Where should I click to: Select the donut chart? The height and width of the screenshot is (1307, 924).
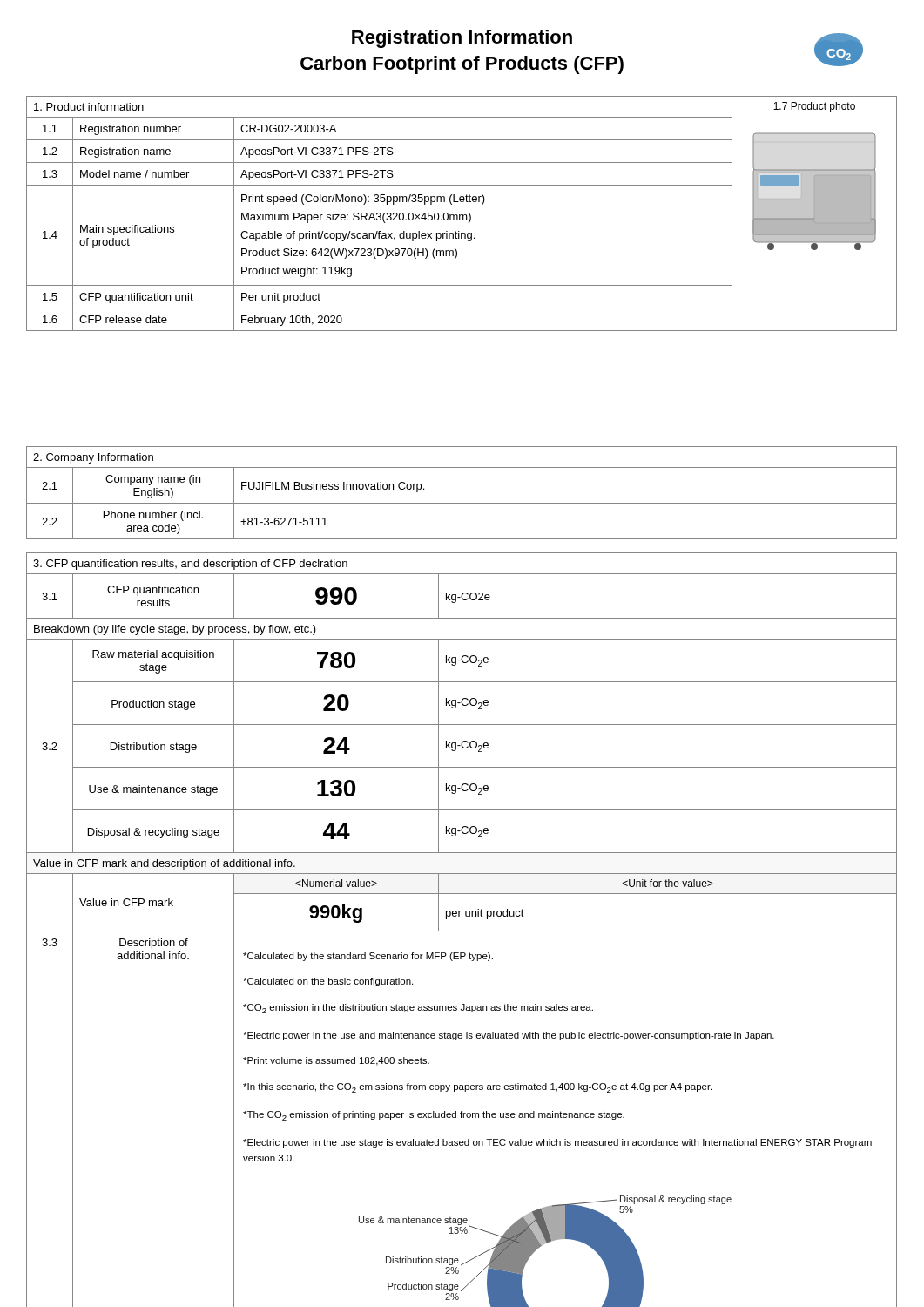coord(565,1242)
